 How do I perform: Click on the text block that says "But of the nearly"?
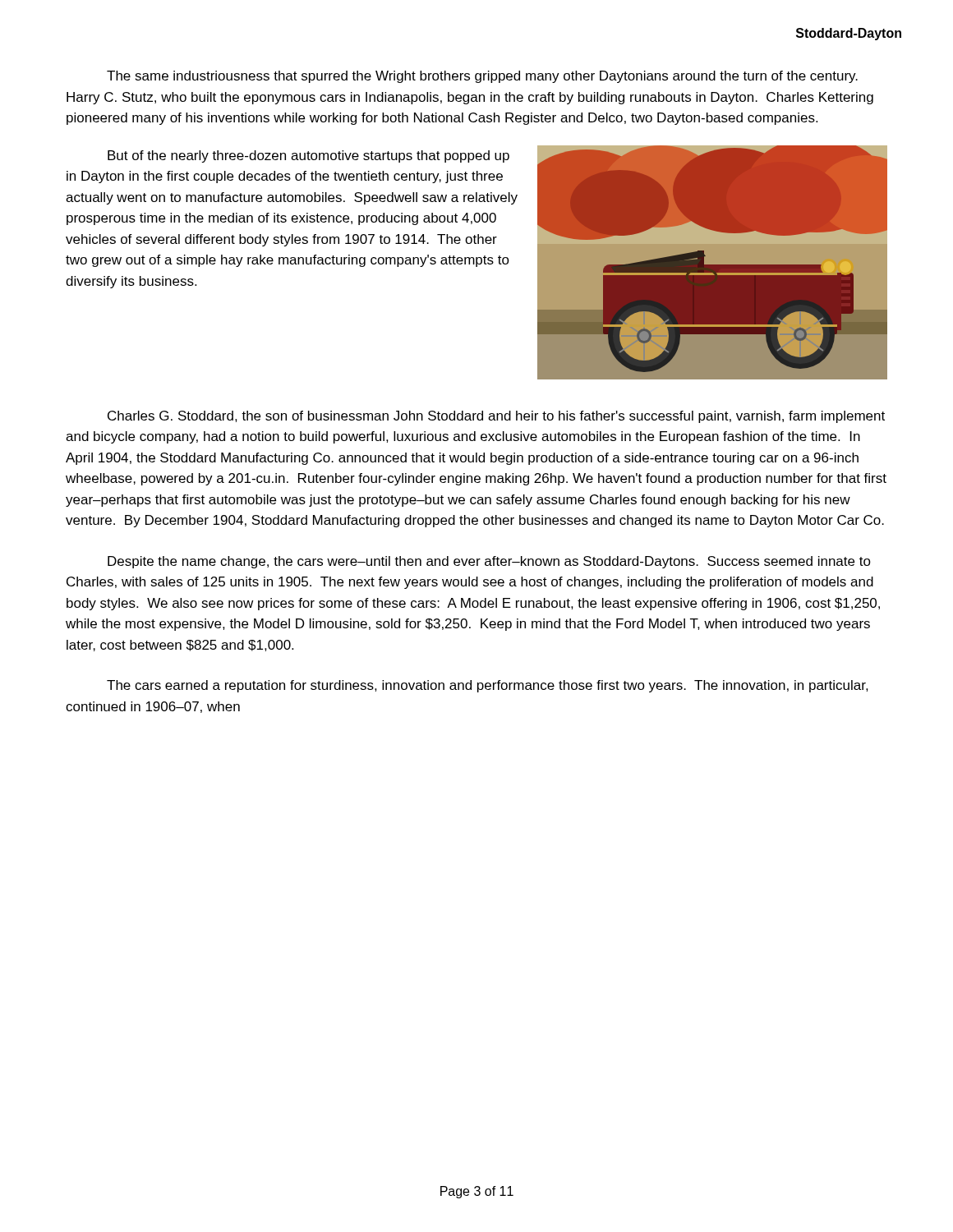292,218
